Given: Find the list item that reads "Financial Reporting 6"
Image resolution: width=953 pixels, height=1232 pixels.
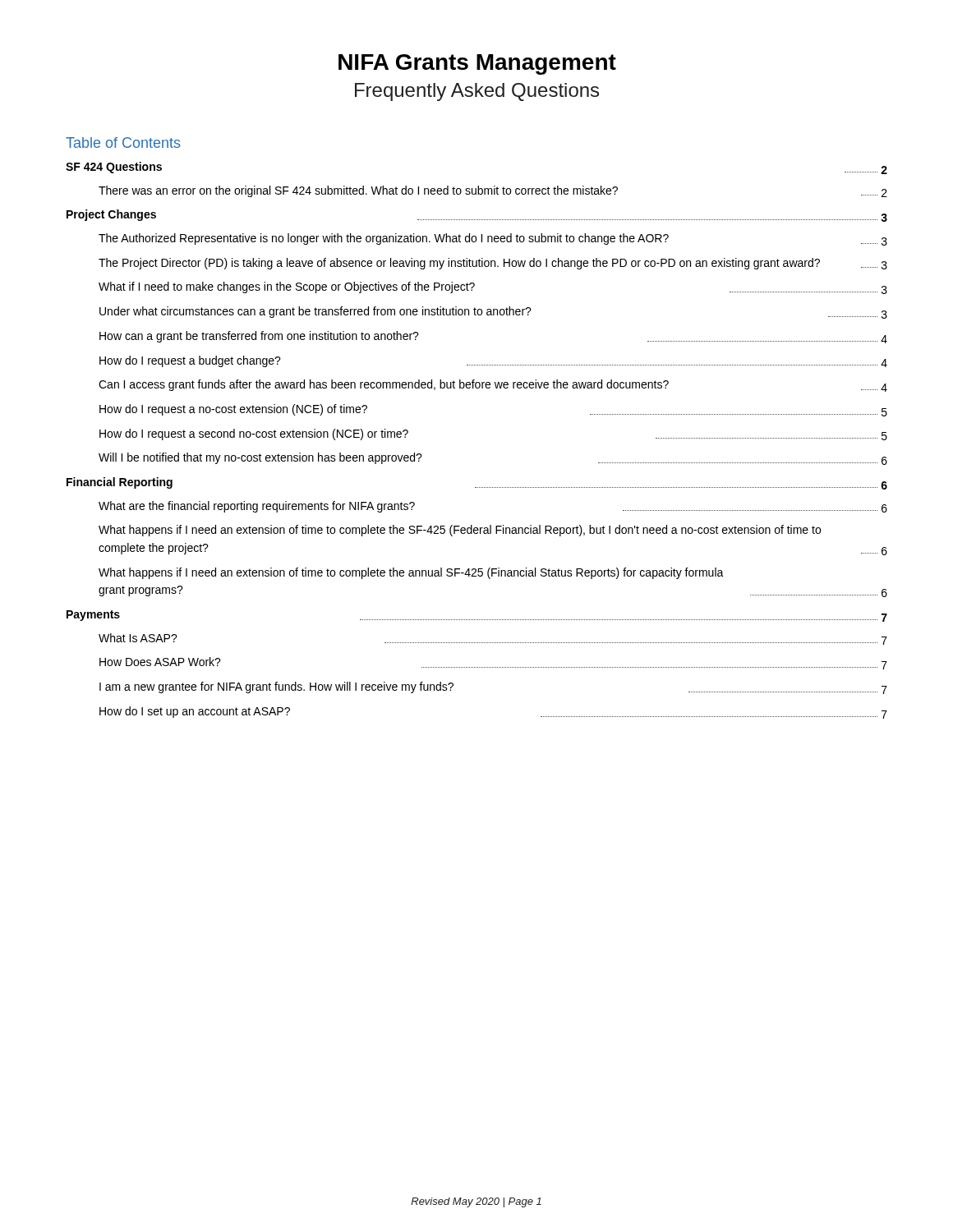Looking at the screenshot, I should pyautogui.click(x=476, y=483).
